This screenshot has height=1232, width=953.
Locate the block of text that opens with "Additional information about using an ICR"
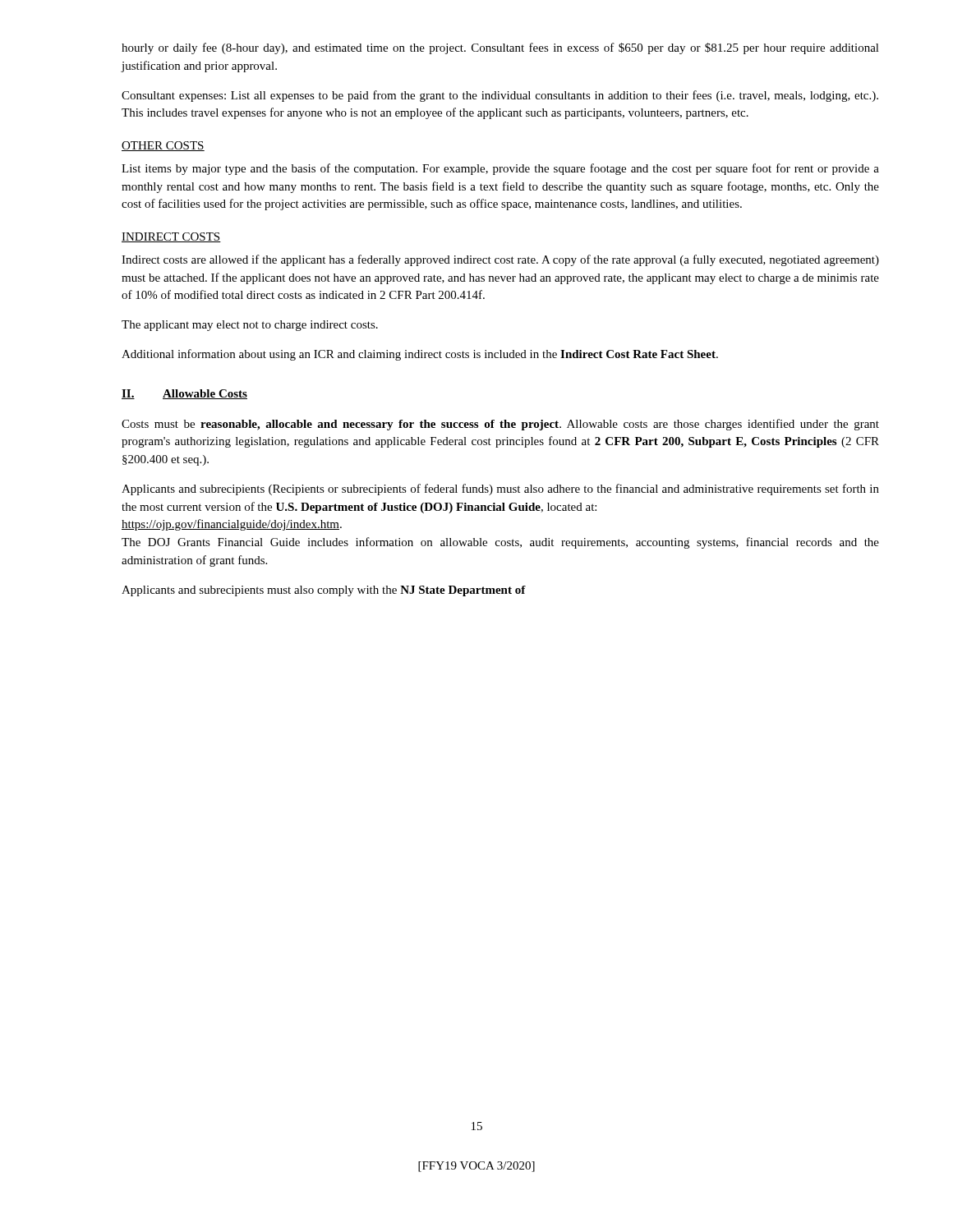[500, 355]
